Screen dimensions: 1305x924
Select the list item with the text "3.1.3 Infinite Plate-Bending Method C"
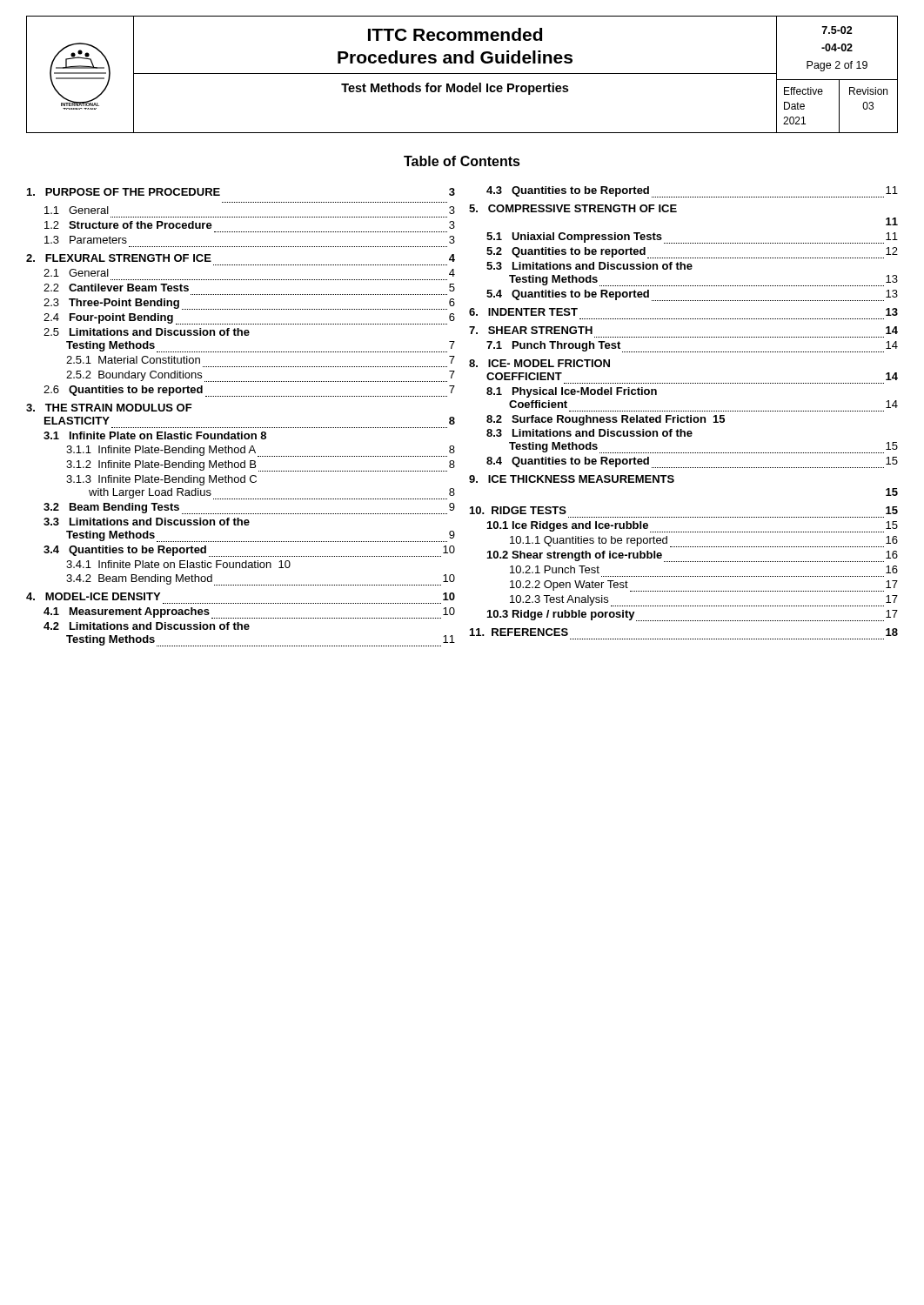coord(163,479)
